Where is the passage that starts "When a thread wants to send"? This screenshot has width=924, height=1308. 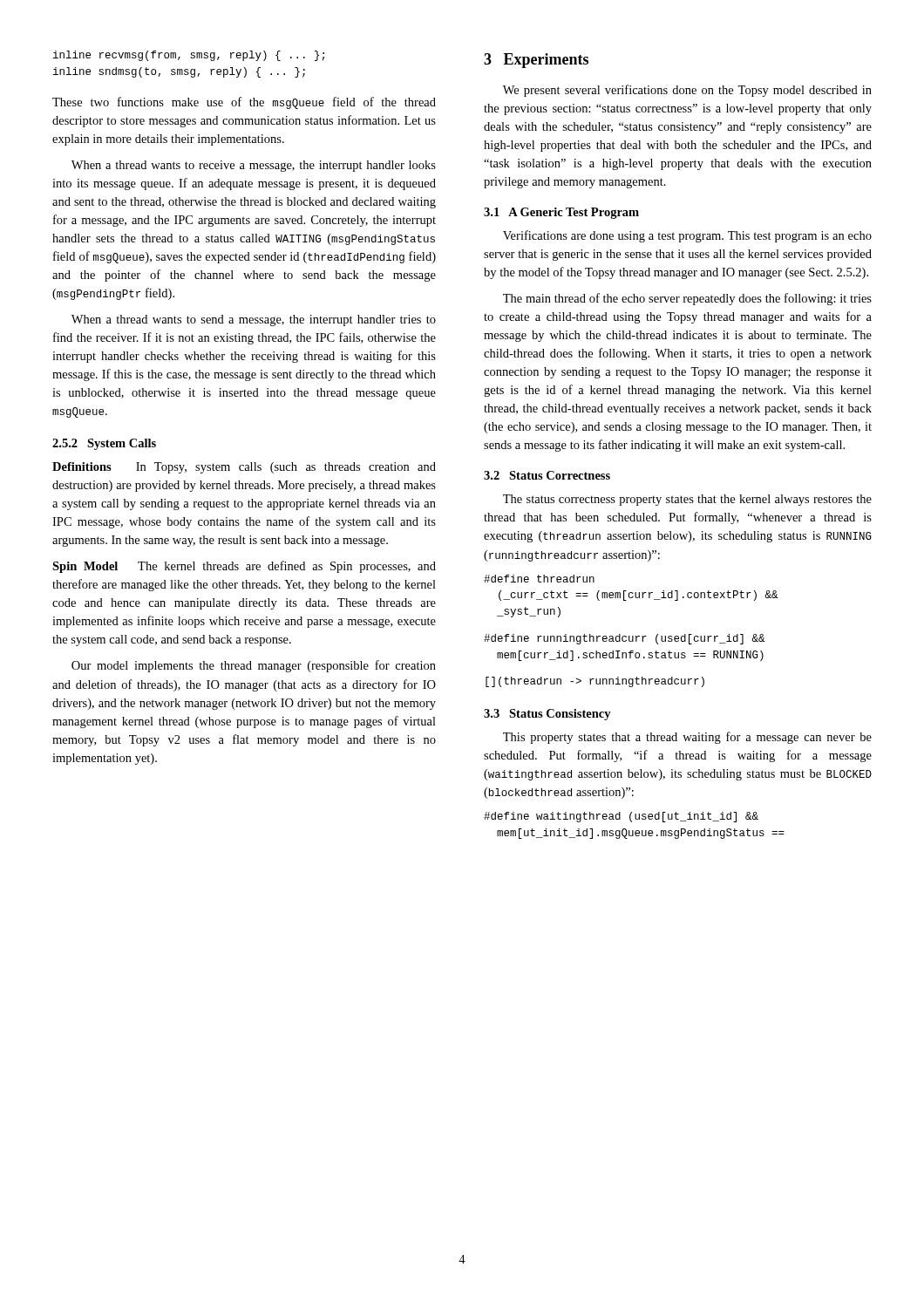pos(244,366)
